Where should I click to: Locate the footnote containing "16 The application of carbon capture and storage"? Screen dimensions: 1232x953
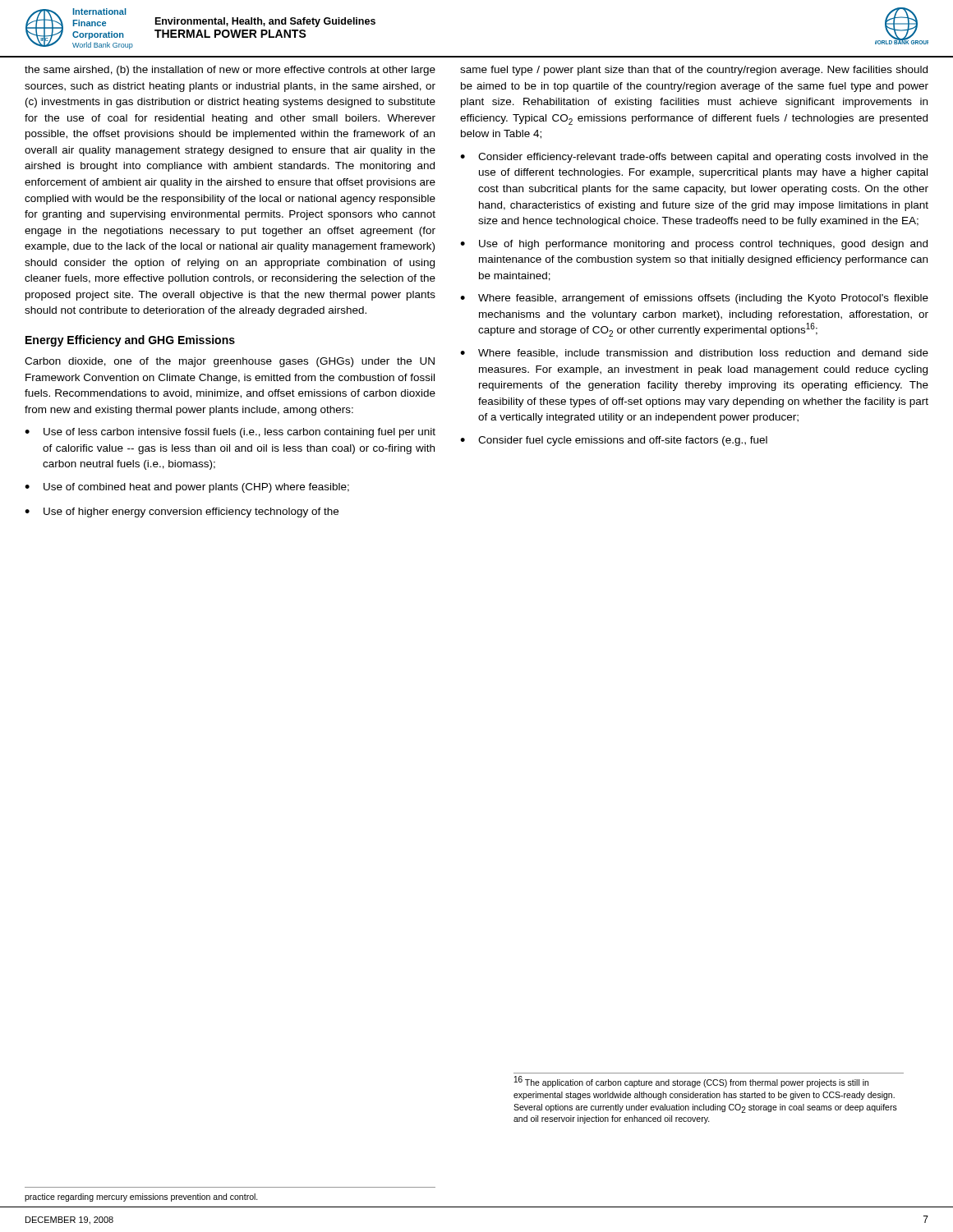point(705,1099)
